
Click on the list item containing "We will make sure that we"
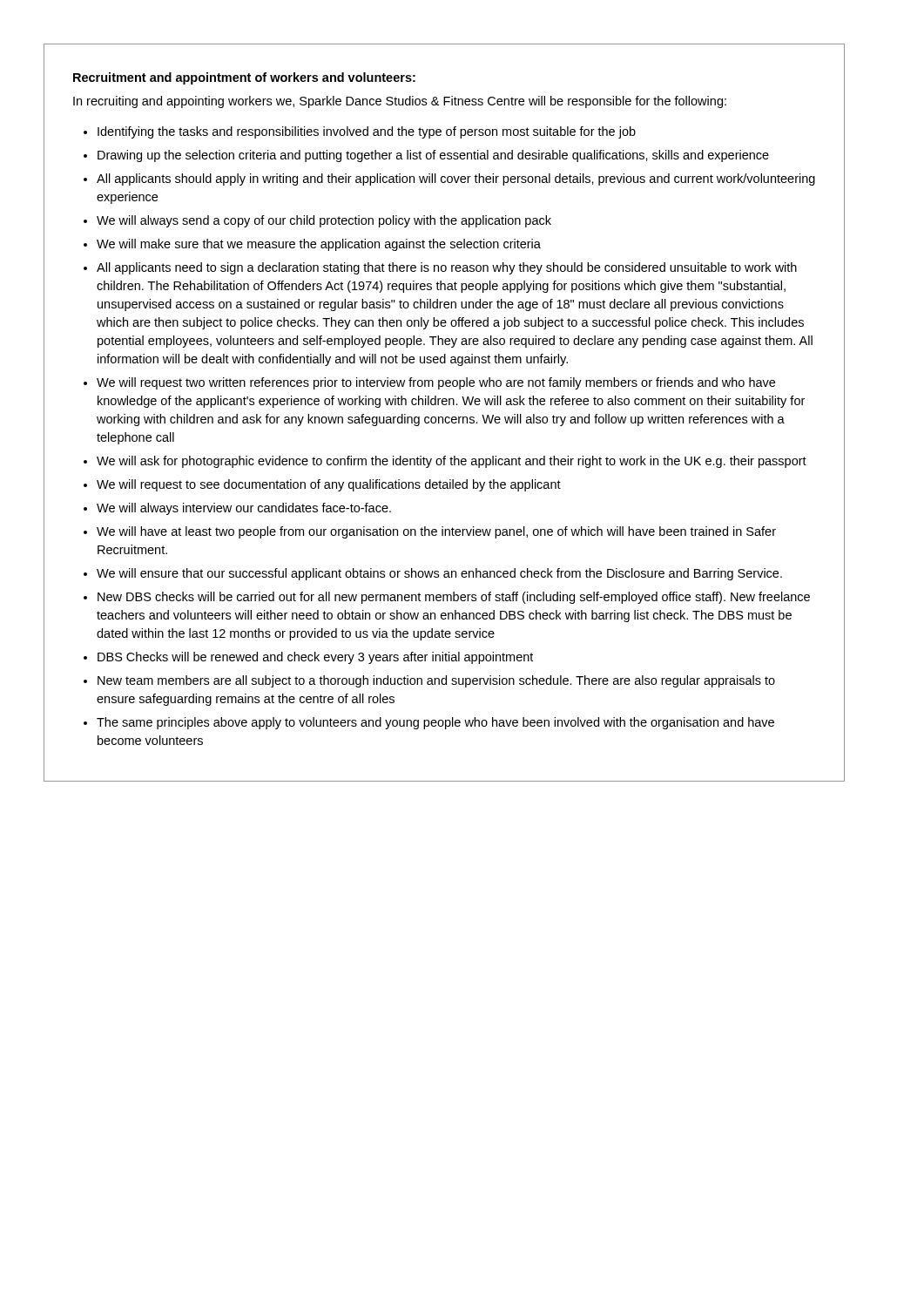pos(319,244)
